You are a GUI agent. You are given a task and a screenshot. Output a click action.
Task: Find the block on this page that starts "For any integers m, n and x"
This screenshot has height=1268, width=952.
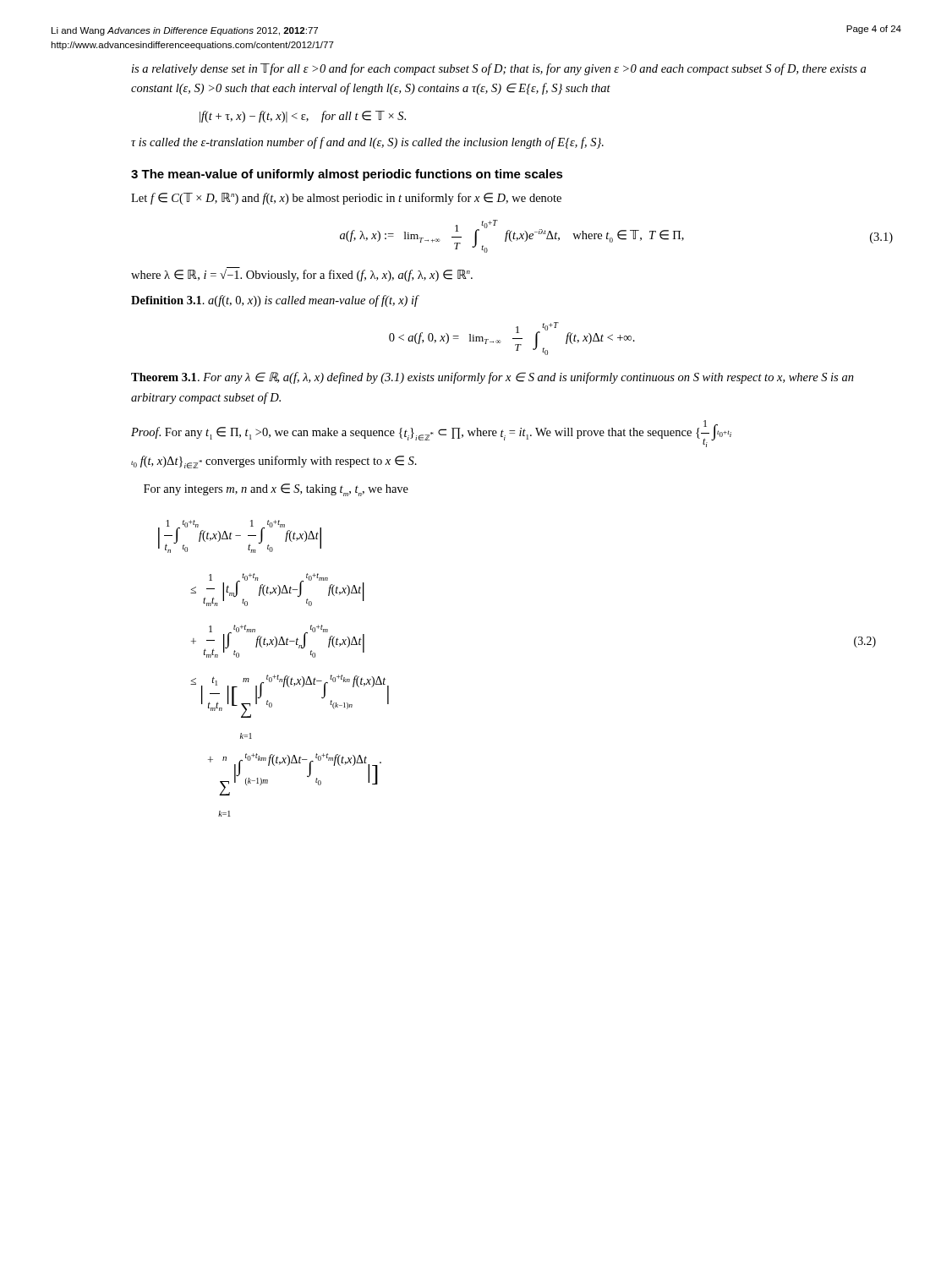click(270, 490)
